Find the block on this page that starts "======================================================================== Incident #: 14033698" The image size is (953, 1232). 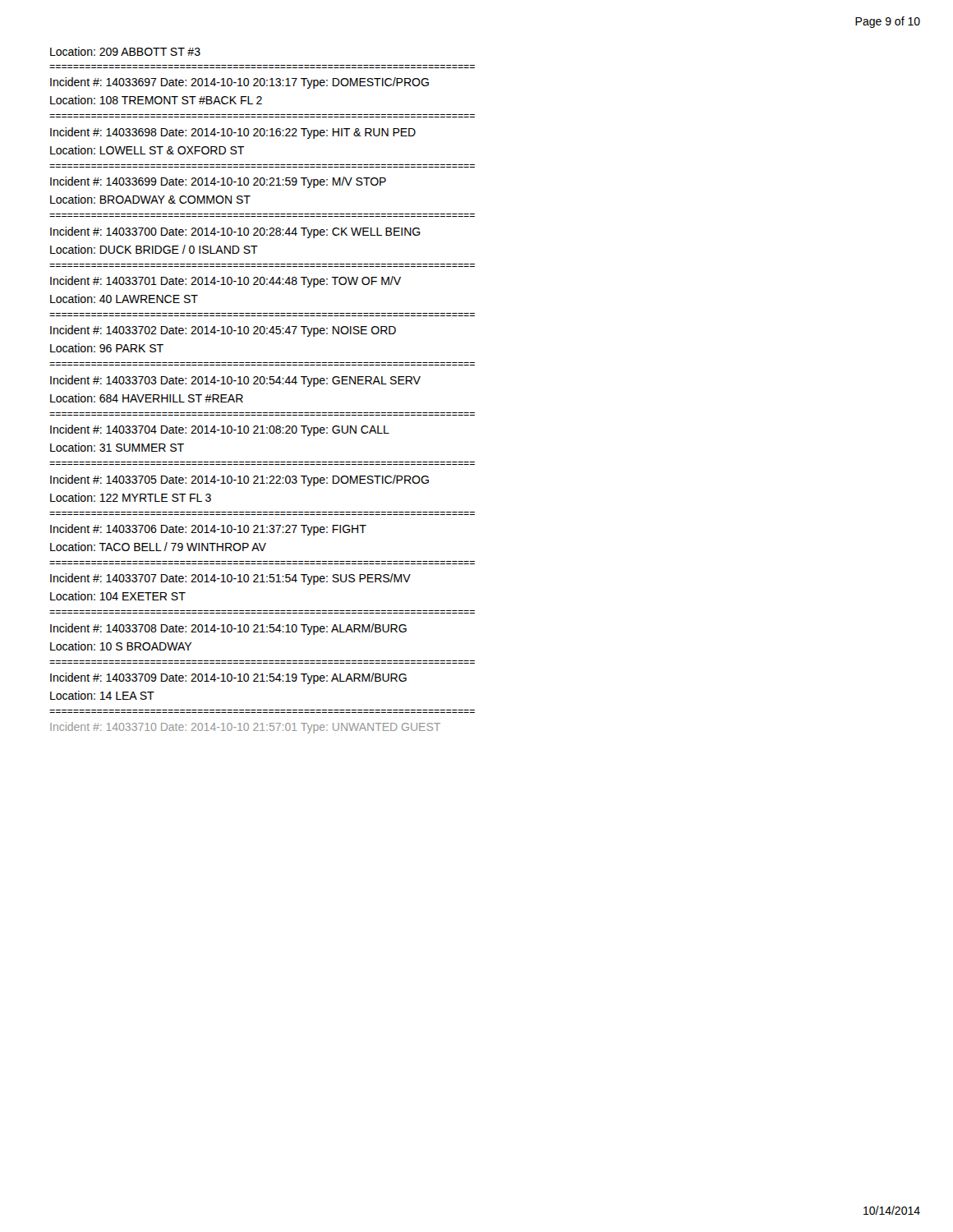[233, 133]
